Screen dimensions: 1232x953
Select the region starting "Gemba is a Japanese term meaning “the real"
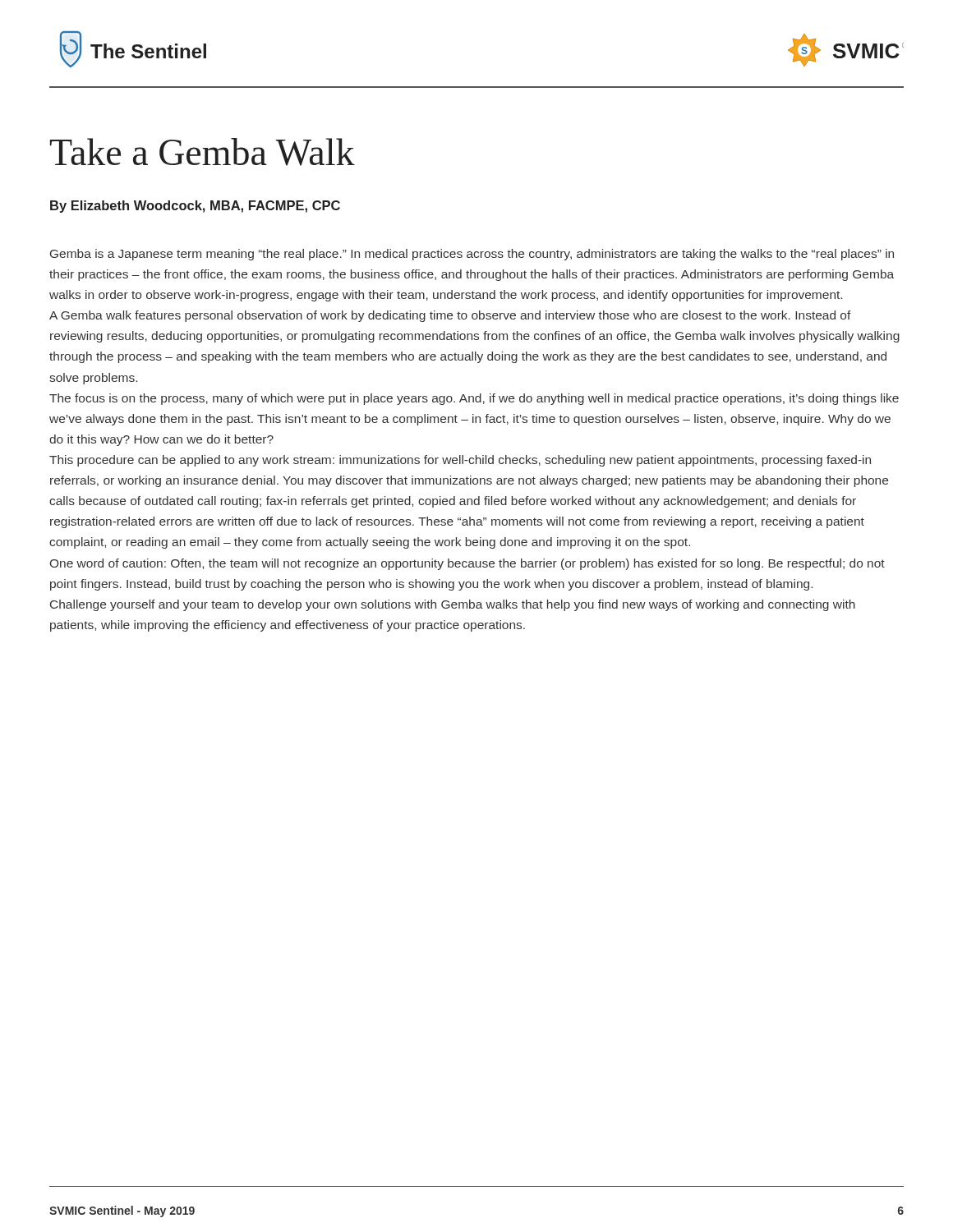pyautogui.click(x=476, y=274)
